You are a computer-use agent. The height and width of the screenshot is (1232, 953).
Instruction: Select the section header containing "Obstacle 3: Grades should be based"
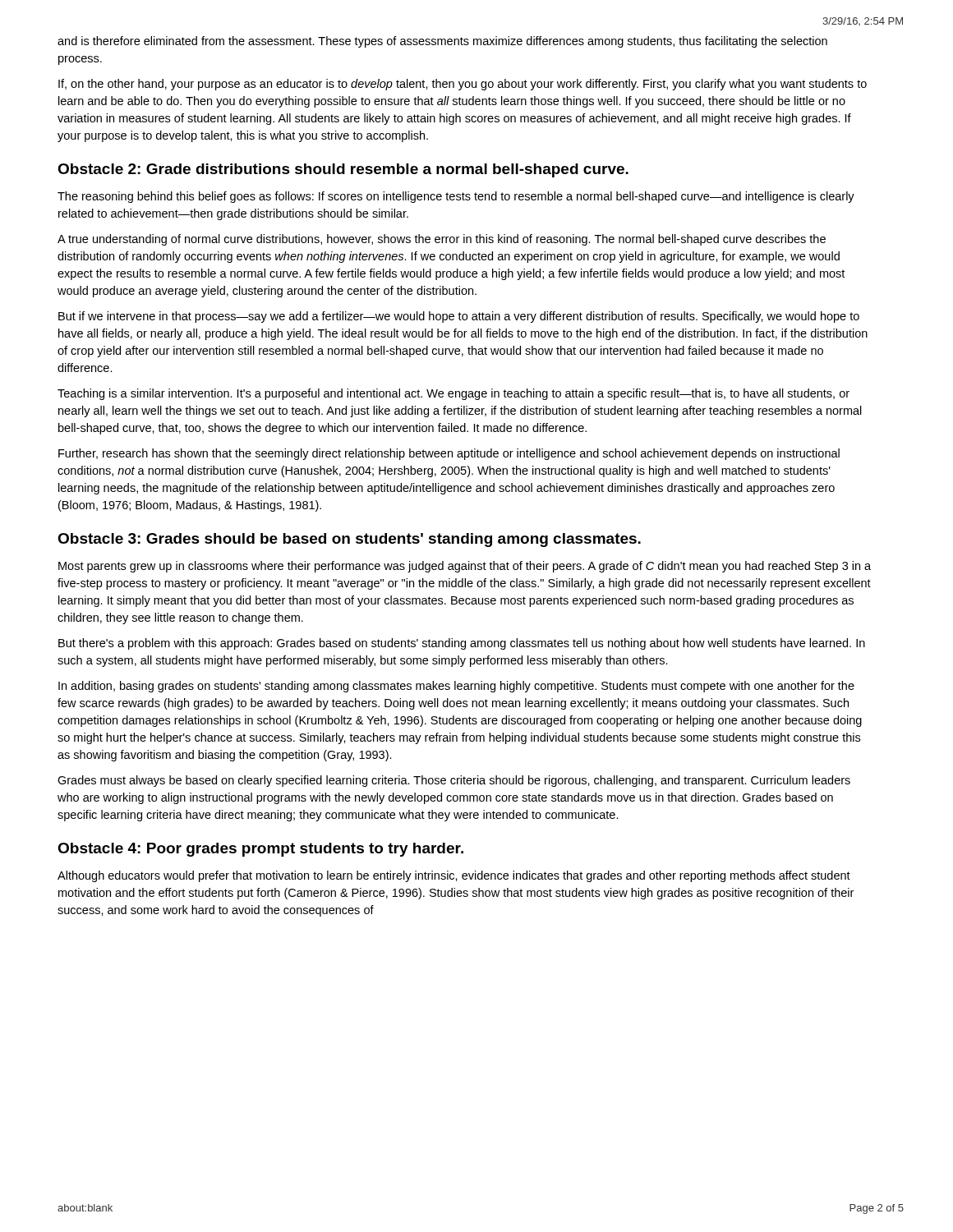[x=350, y=538]
